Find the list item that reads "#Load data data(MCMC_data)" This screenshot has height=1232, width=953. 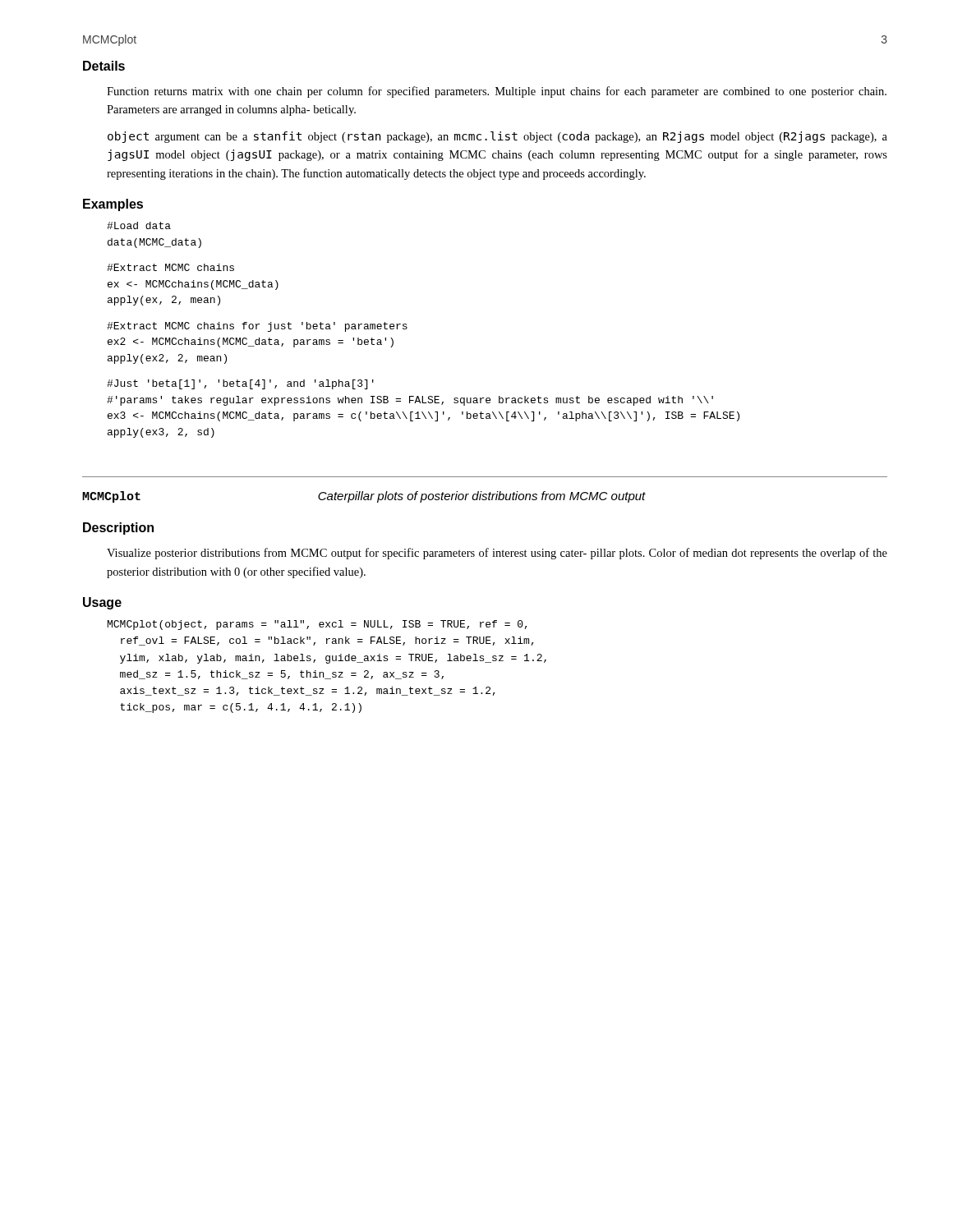139,225
